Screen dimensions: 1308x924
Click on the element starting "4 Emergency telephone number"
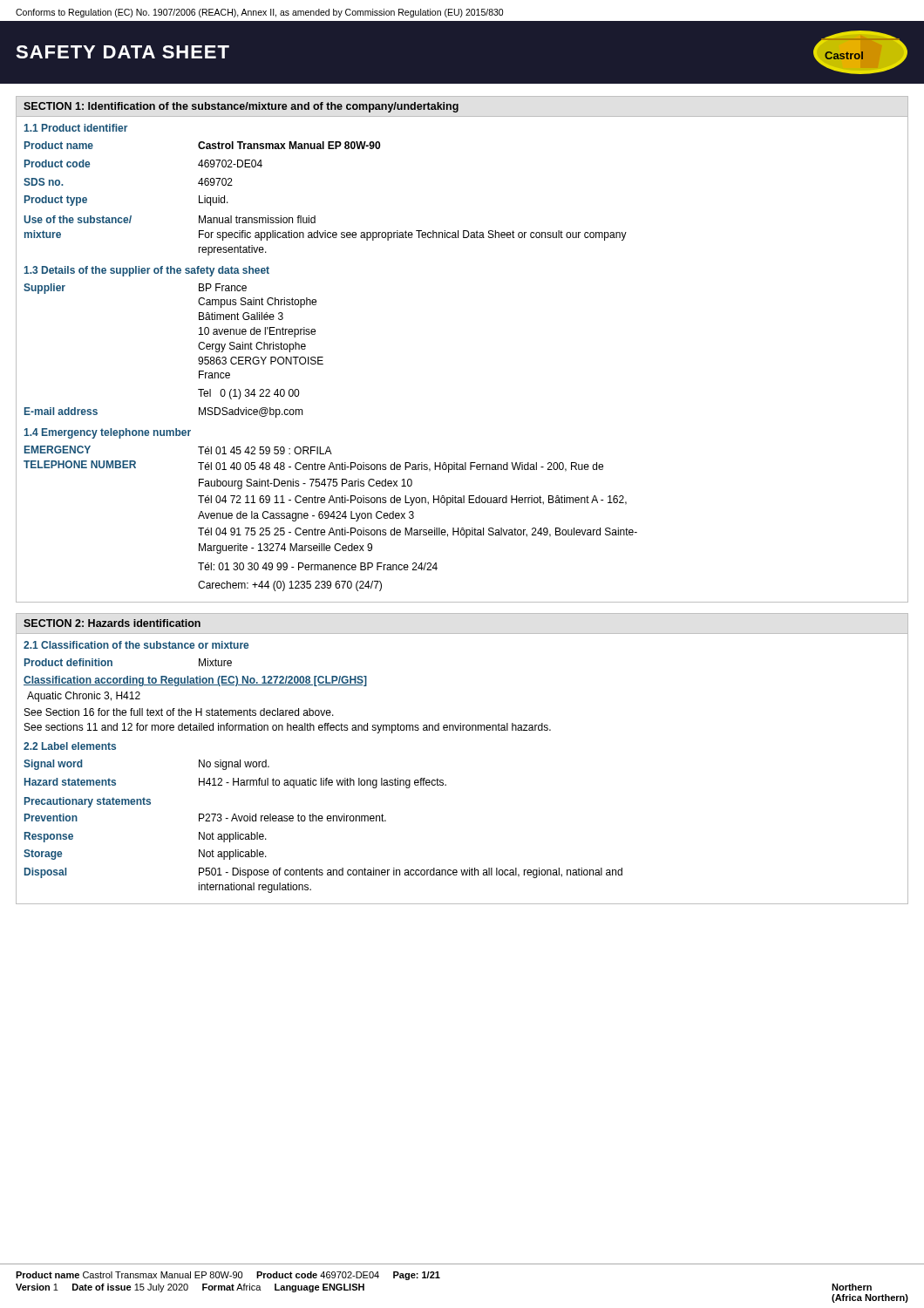pos(107,432)
